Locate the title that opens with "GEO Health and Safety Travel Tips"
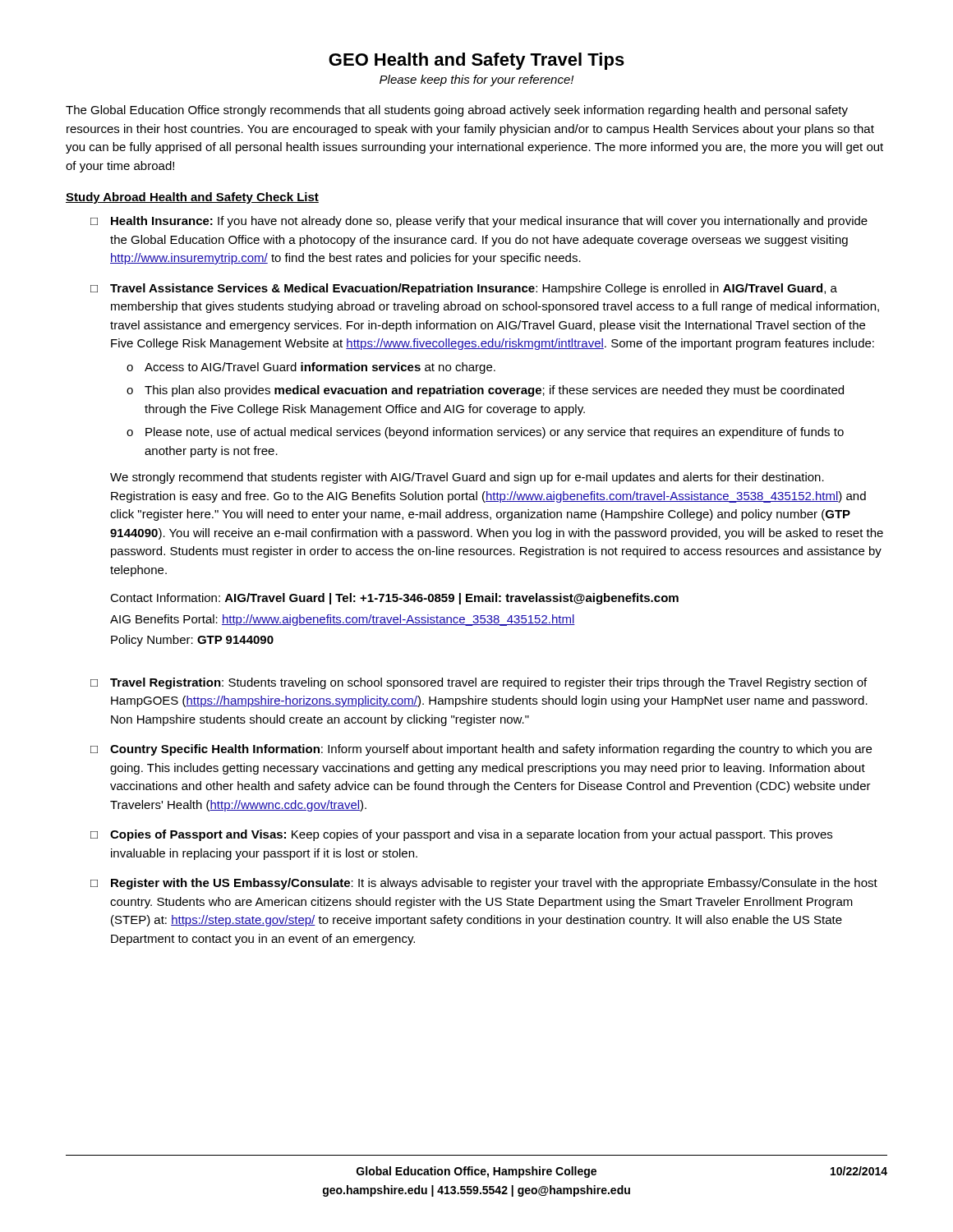This screenshot has height=1232, width=953. click(x=476, y=68)
